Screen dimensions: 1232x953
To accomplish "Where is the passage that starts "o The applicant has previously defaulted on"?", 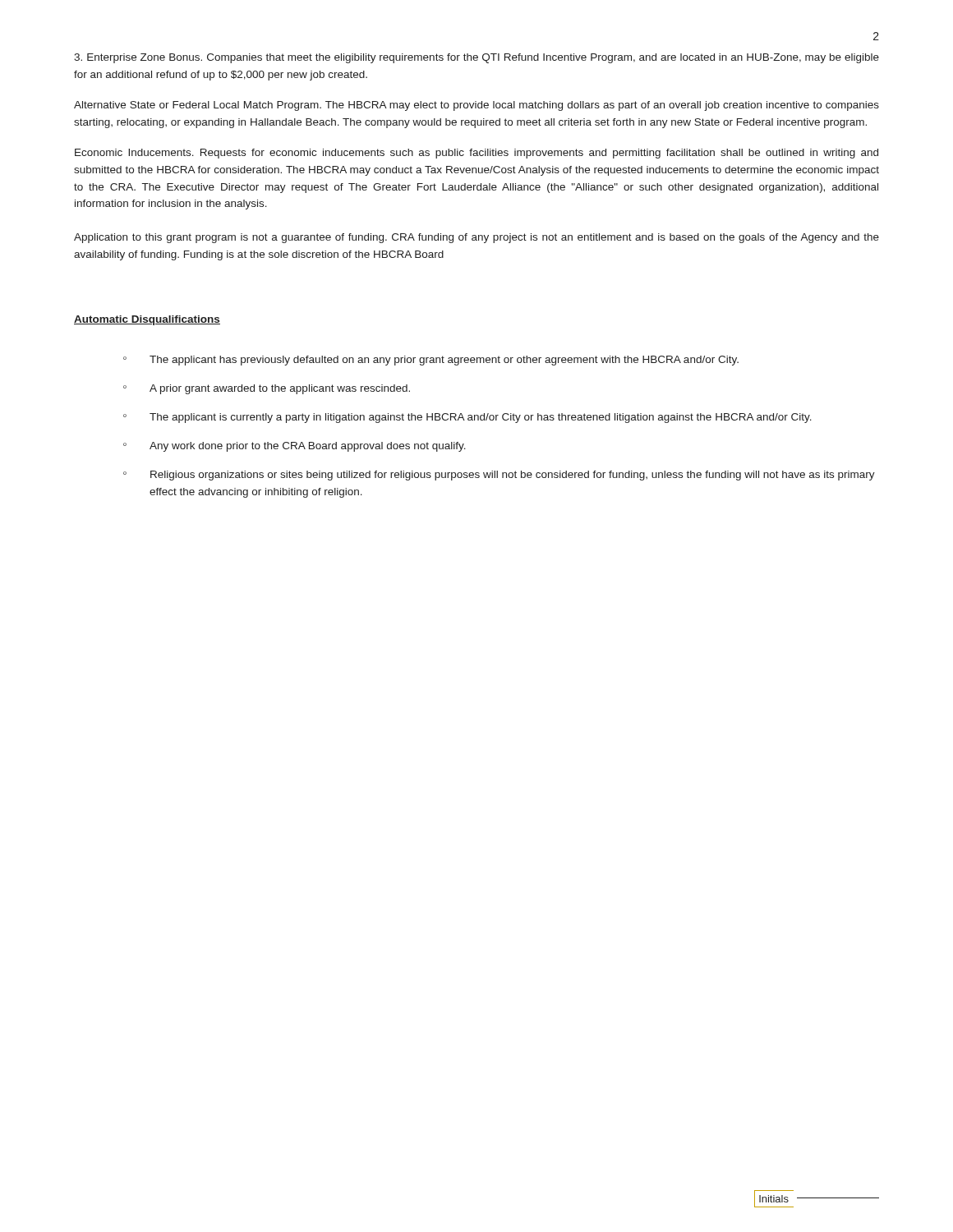I will point(501,360).
